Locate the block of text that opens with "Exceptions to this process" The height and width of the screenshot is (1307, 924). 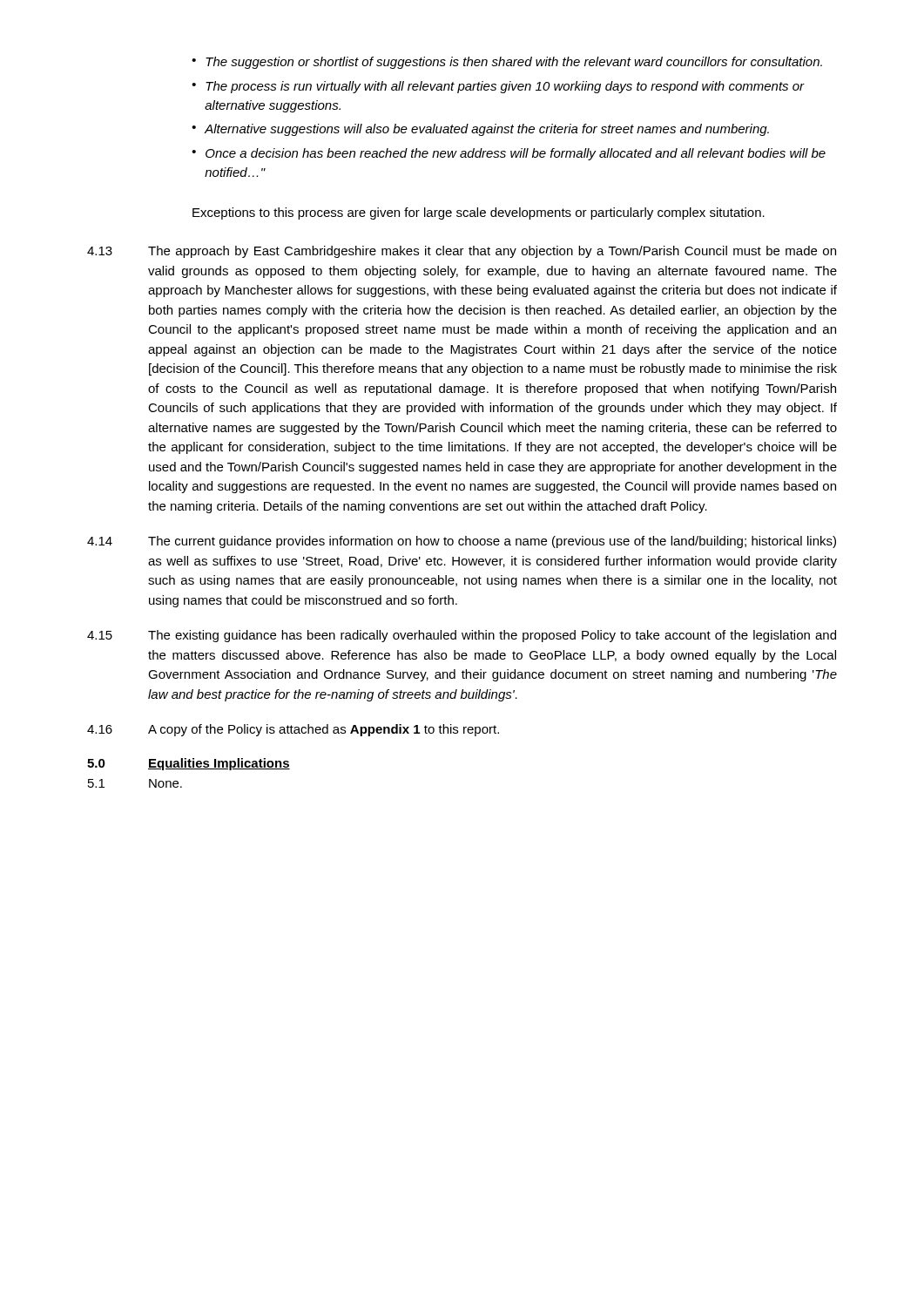(x=478, y=212)
